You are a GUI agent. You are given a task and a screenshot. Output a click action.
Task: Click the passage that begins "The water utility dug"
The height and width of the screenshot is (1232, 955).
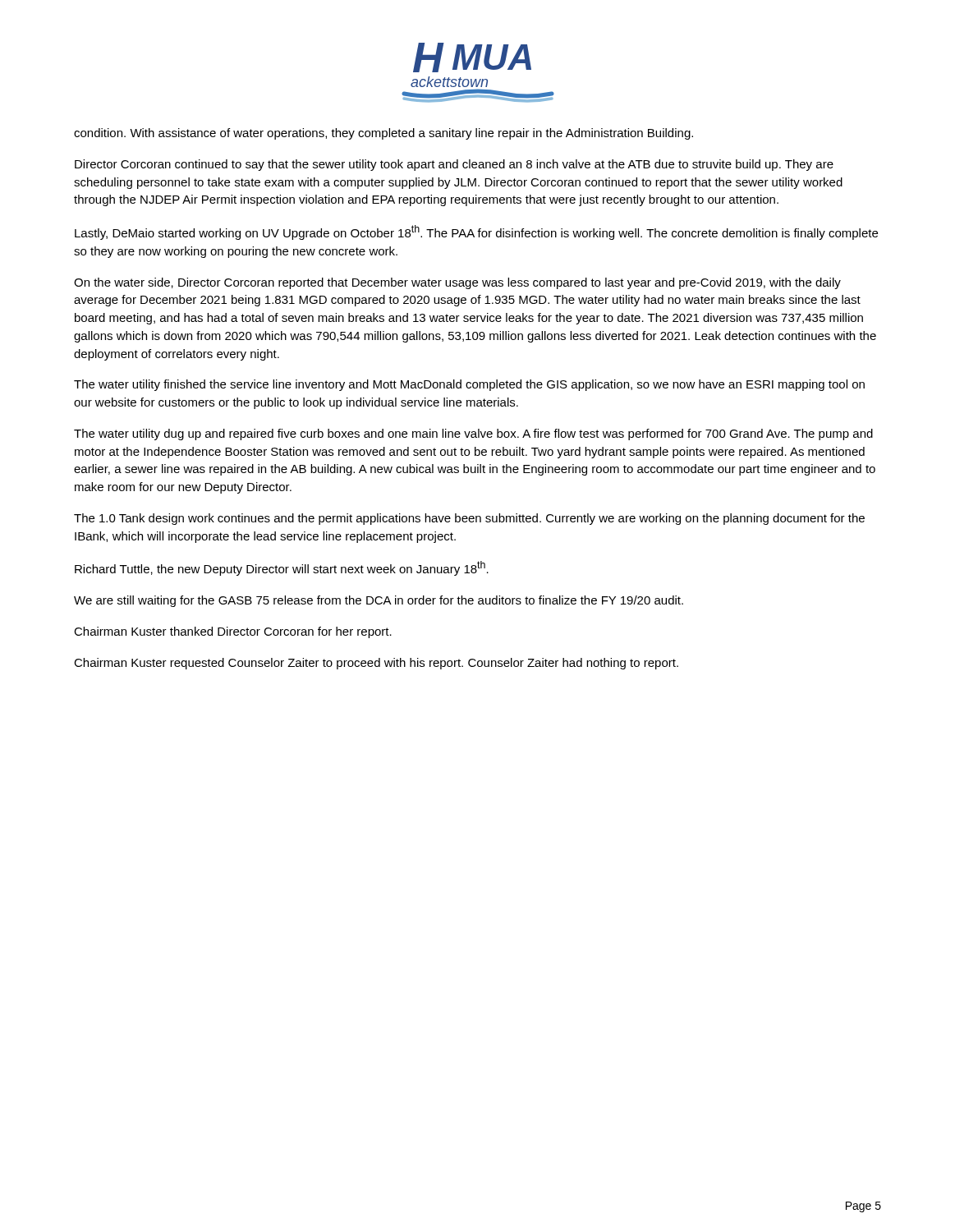pyautogui.click(x=475, y=460)
